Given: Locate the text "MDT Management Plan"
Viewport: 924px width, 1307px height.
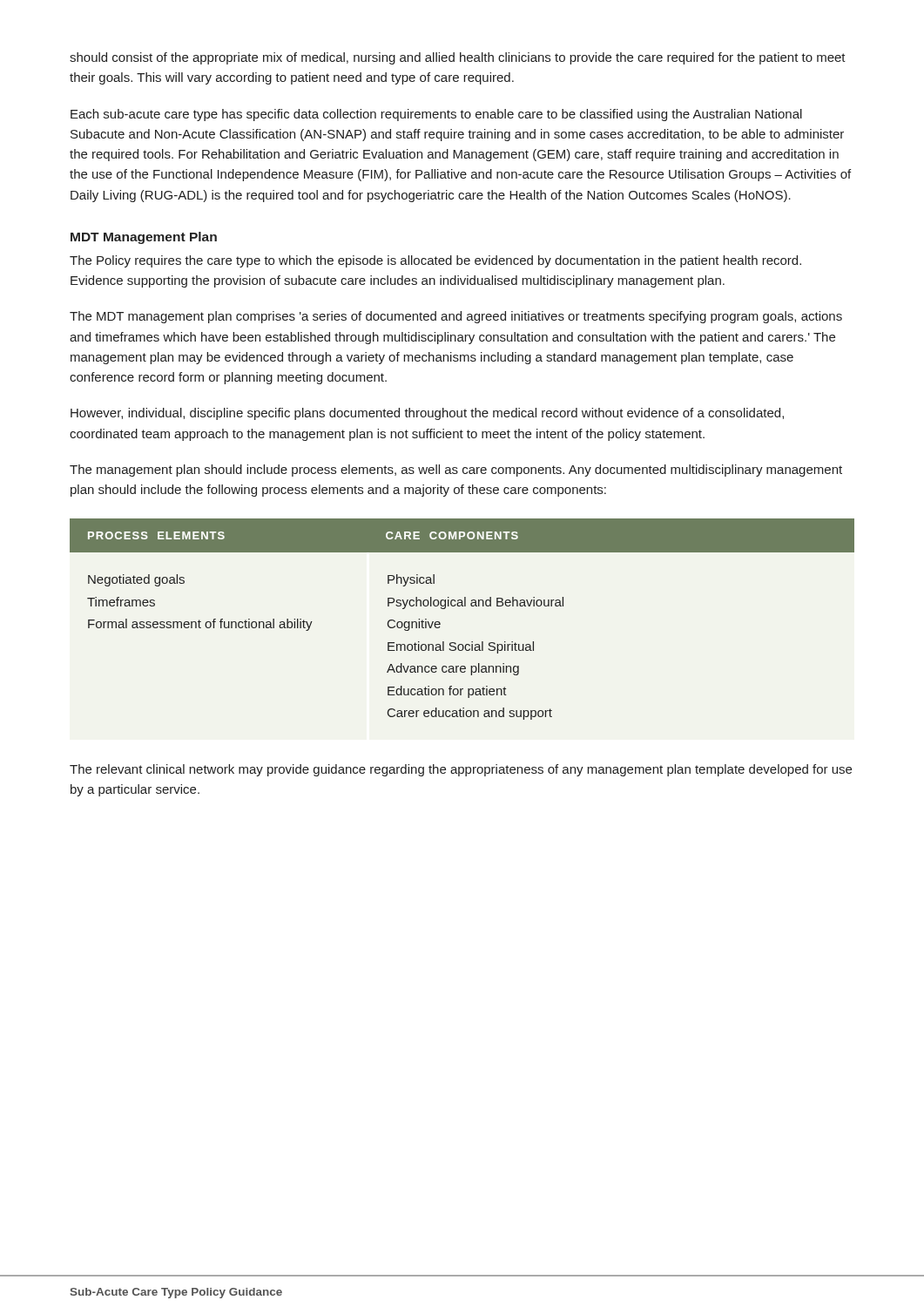Looking at the screenshot, I should point(144,236).
